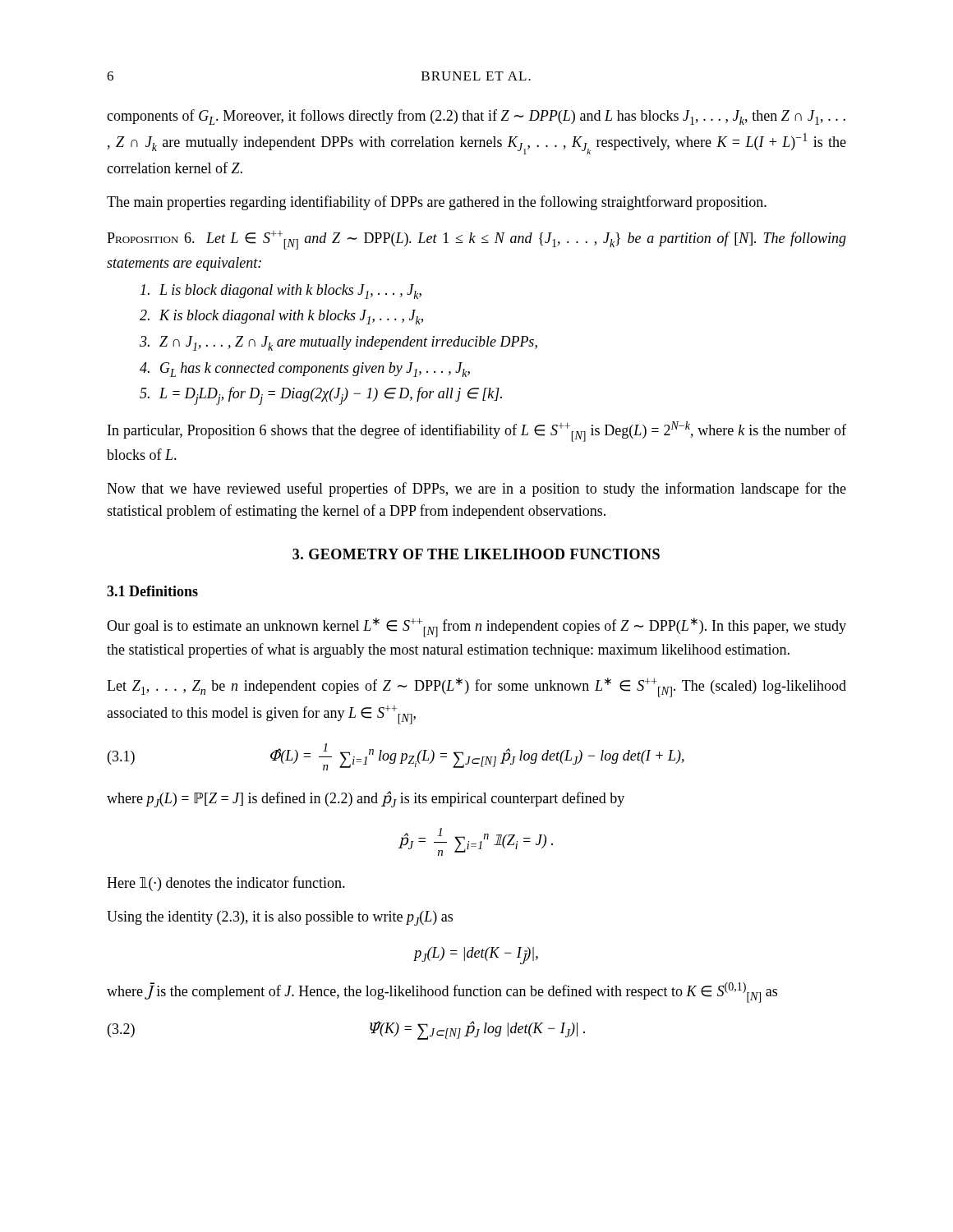Find "Here 𝟙(·) denotes the indicator function." on this page
This screenshot has width=953, height=1232.
tap(226, 883)
